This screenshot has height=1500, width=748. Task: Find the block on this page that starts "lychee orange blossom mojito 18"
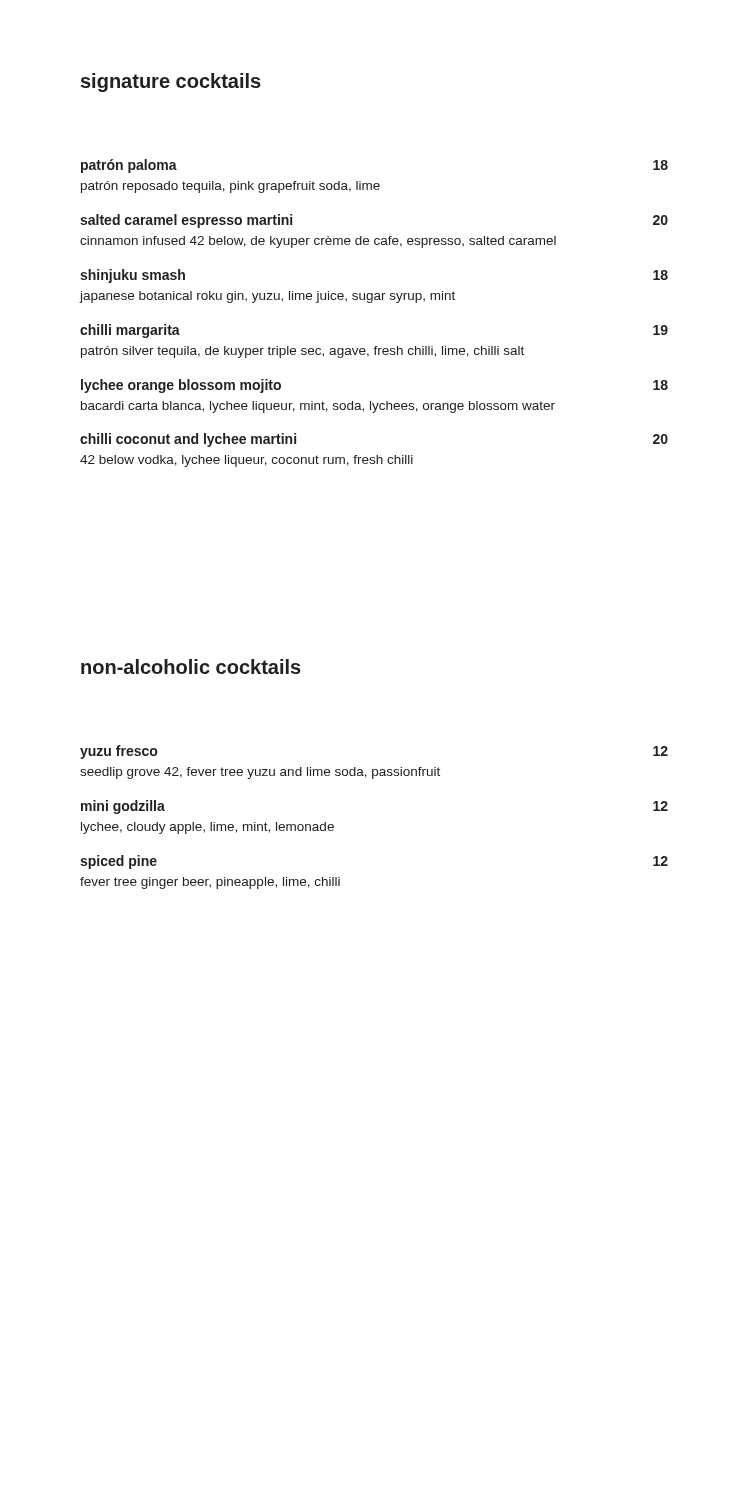(374, 396)
